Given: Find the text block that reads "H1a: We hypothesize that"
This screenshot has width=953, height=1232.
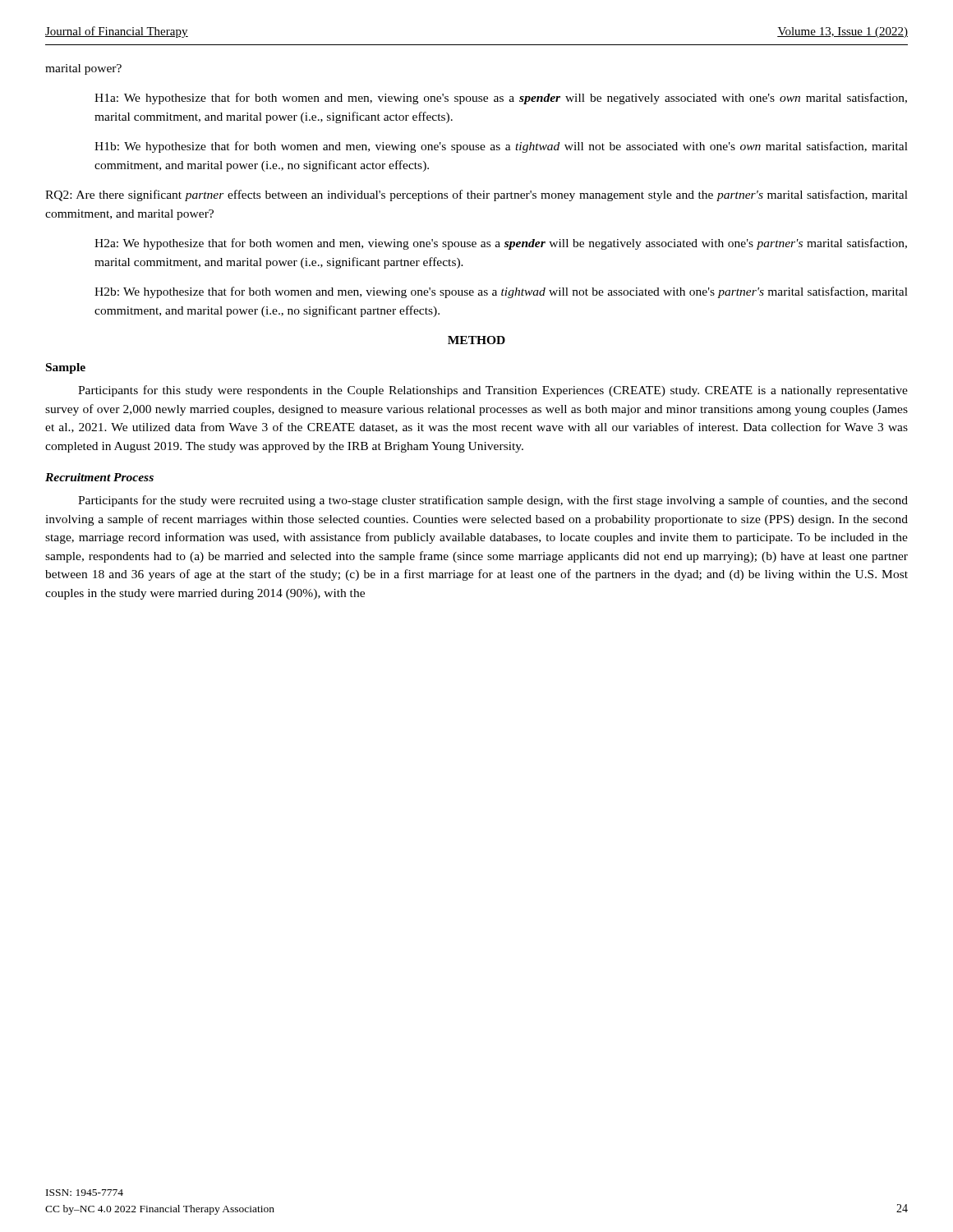Looking at the screenshot, I should point(501,107).
